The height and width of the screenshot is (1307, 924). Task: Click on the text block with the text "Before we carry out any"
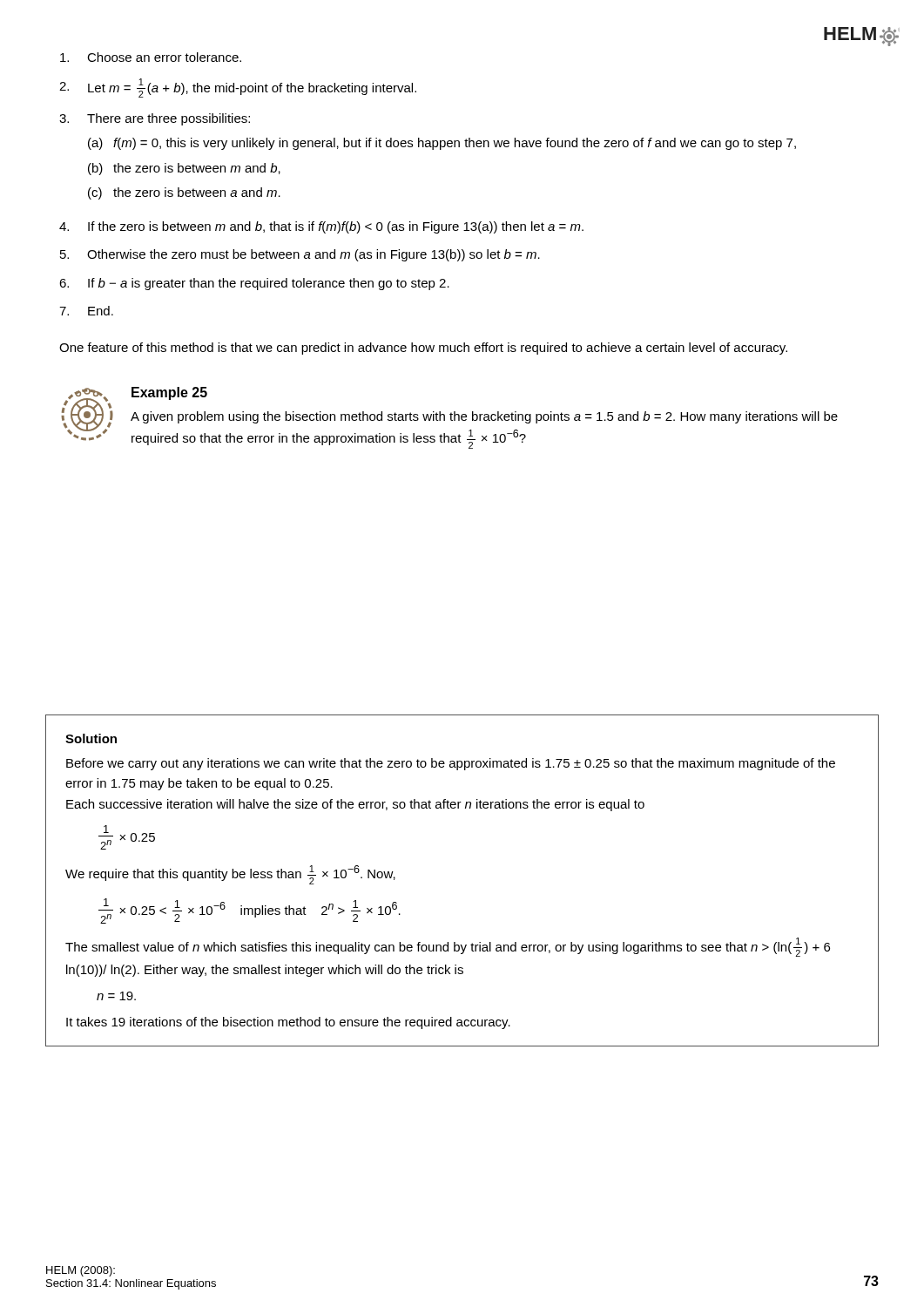point(451,764)
